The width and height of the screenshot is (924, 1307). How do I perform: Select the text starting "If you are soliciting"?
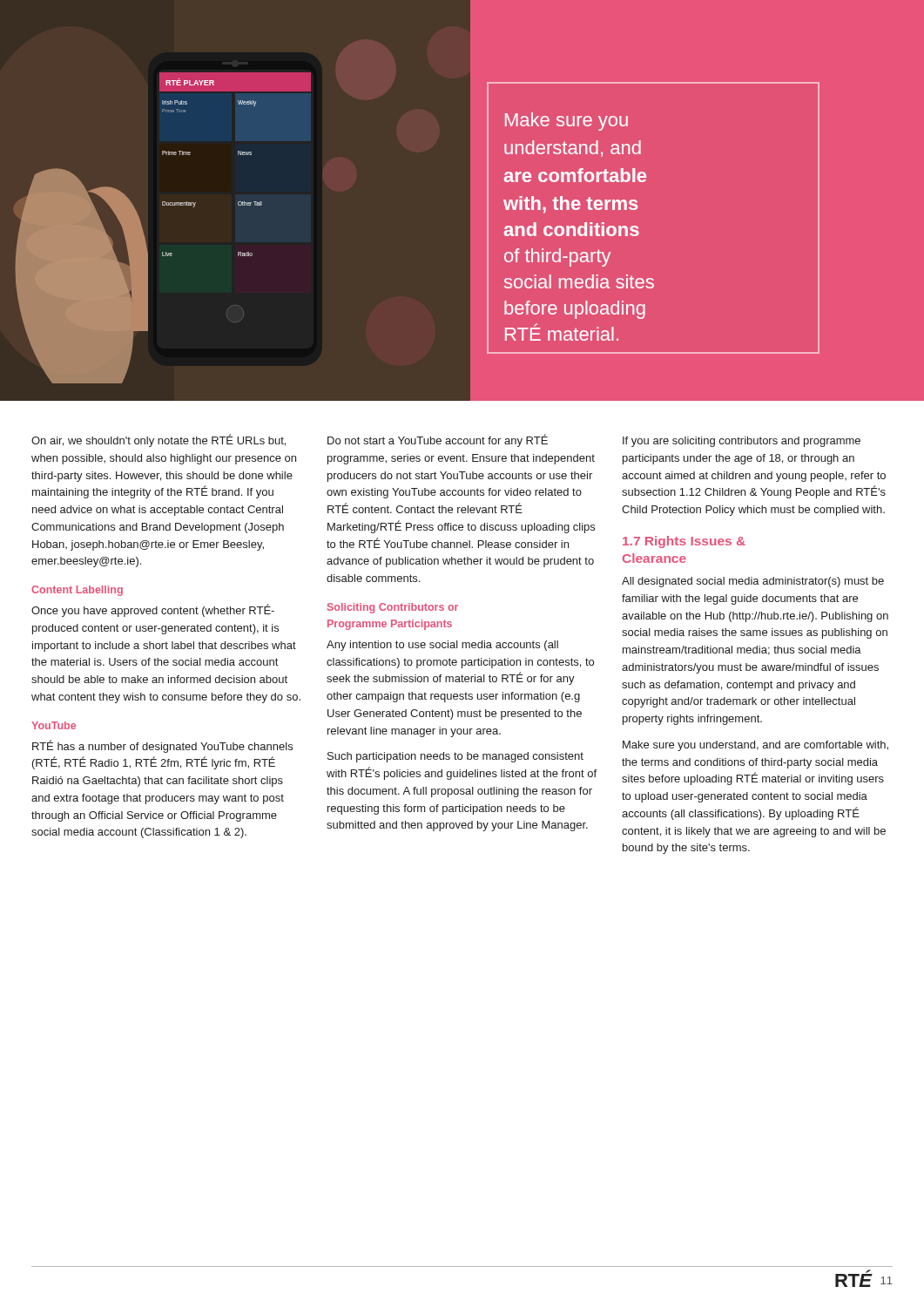point(757,475)
